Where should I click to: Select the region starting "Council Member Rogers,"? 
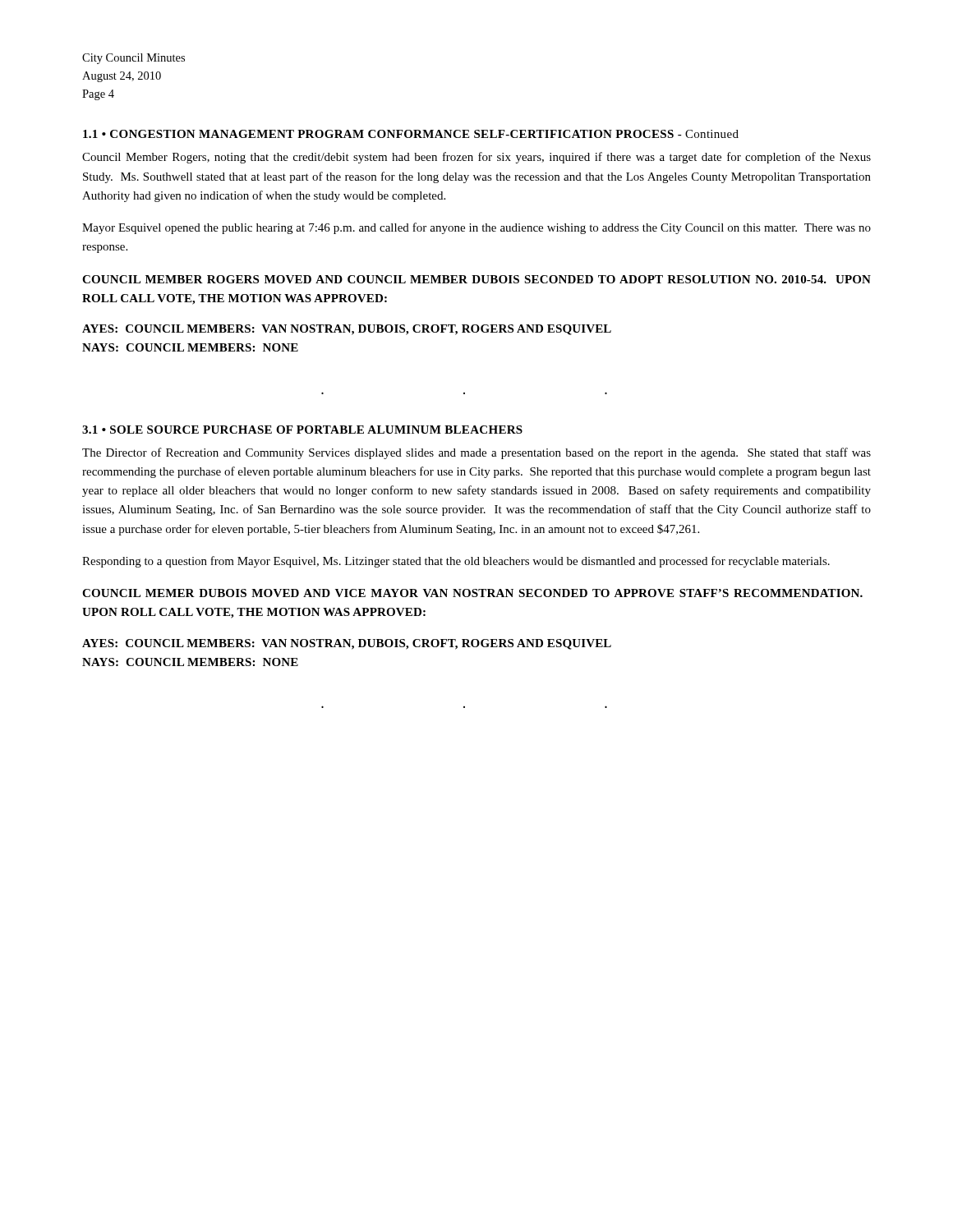pos(476,176)
